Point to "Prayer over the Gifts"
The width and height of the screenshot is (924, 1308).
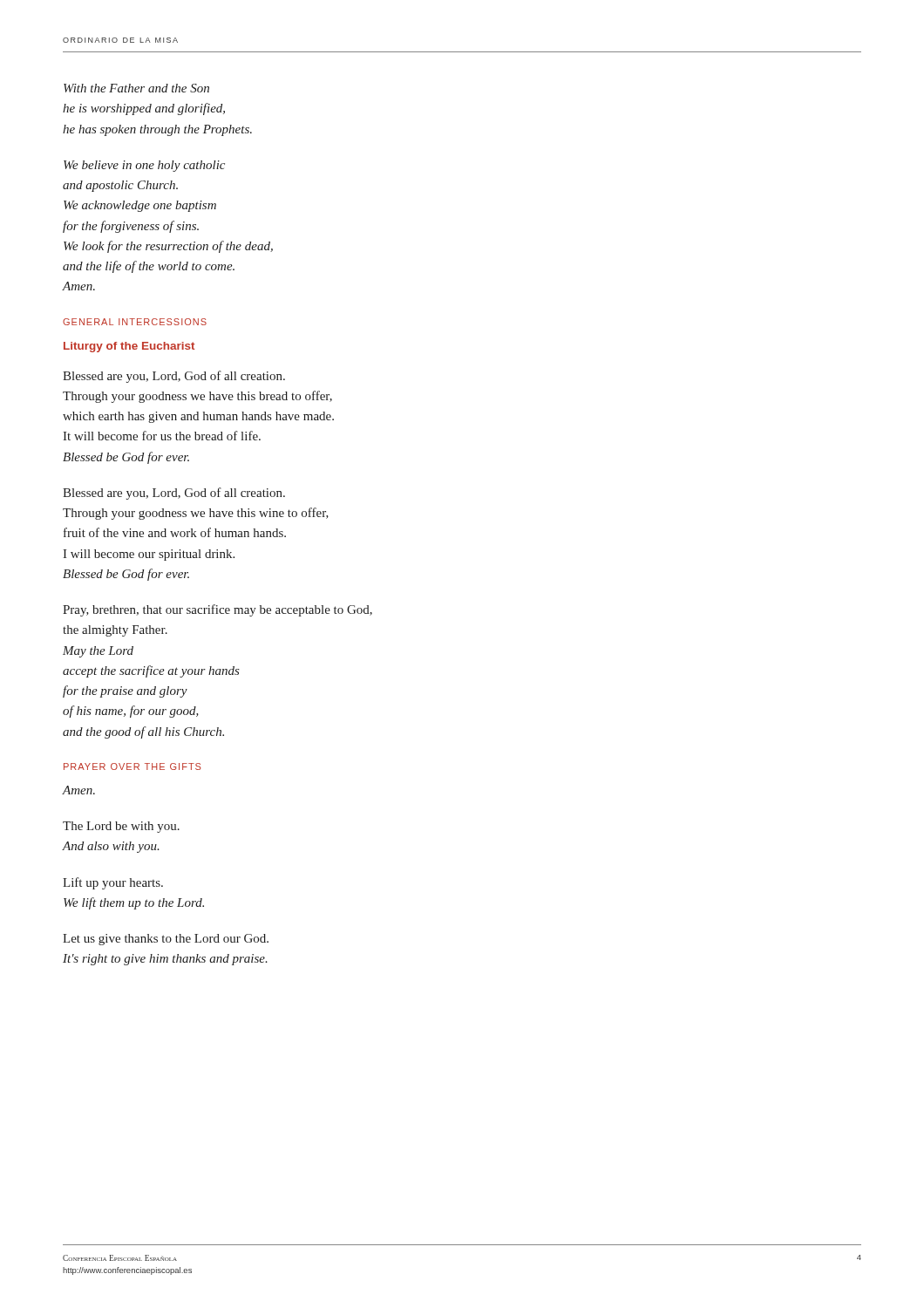point(132,766)
